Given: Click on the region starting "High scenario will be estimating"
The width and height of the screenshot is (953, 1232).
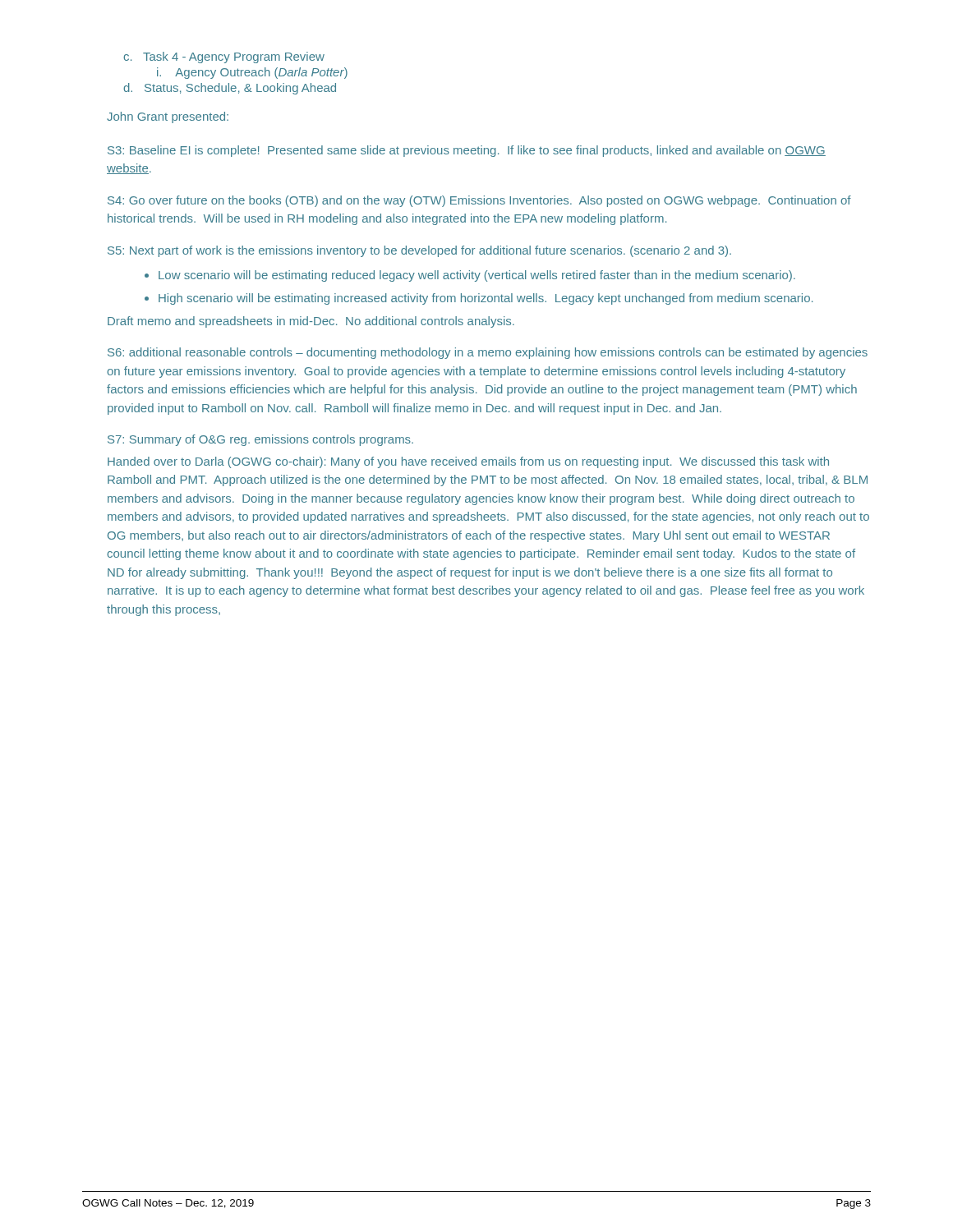Looking at the screenshot, I should point(505,298).
